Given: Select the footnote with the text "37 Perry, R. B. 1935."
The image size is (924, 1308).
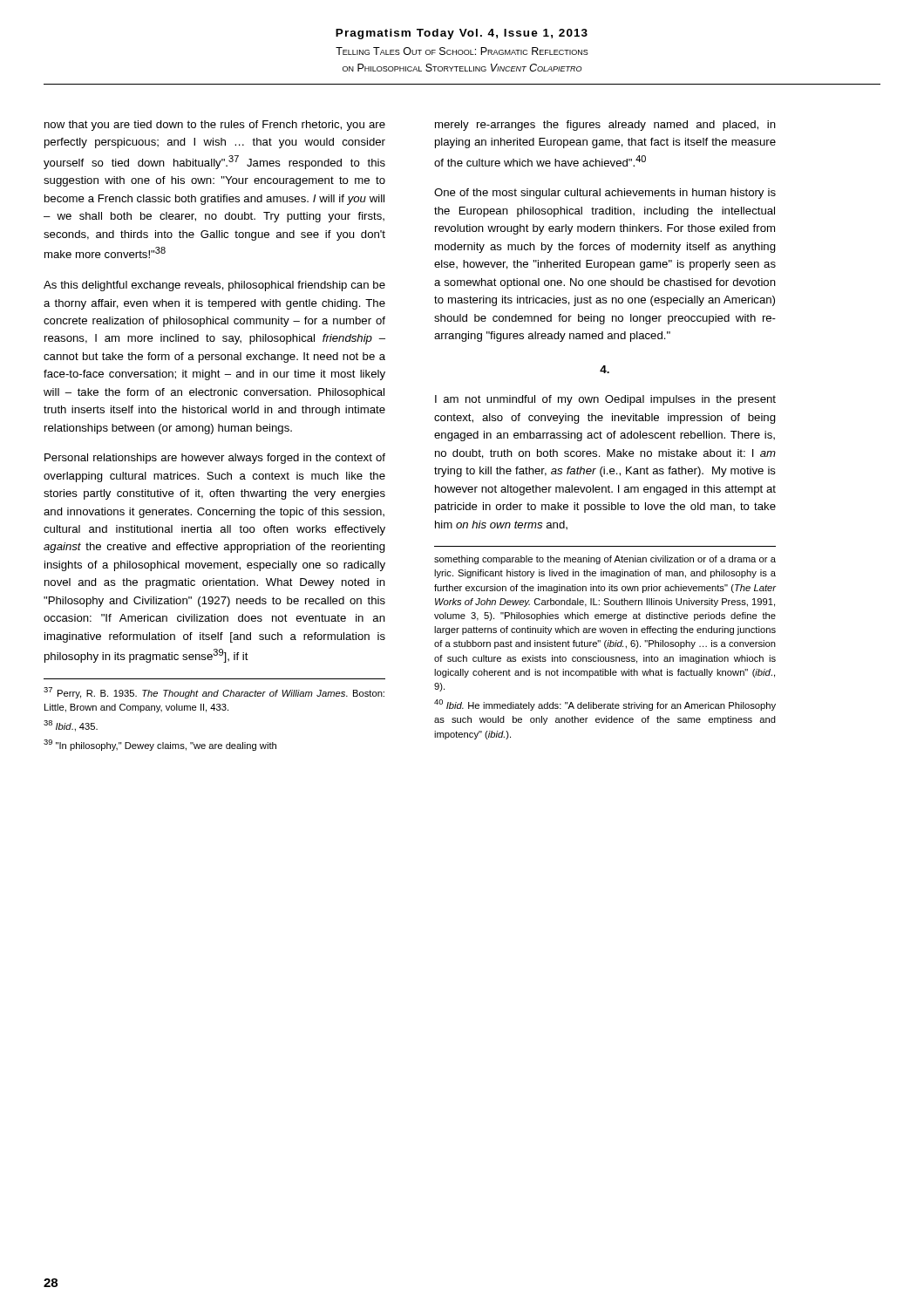Looking at the screenshot, I should [214, 719].
